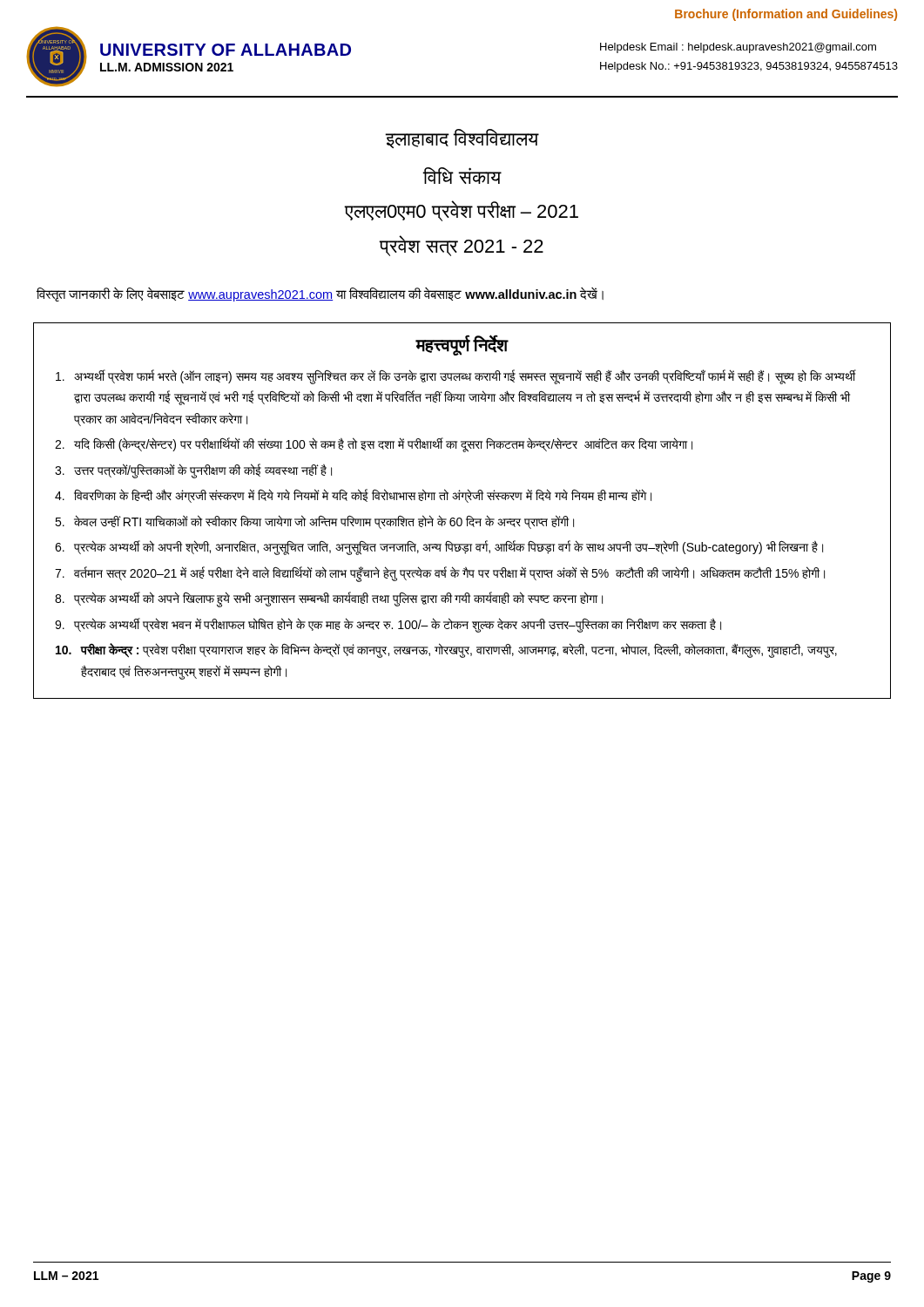Screen dimensions: 1307x924
Task: Select the block starting "3. उत्तर पत्रकों/पुस्तिकाओं के पुनरीक्षण की"
Action: tap(195, 471)
